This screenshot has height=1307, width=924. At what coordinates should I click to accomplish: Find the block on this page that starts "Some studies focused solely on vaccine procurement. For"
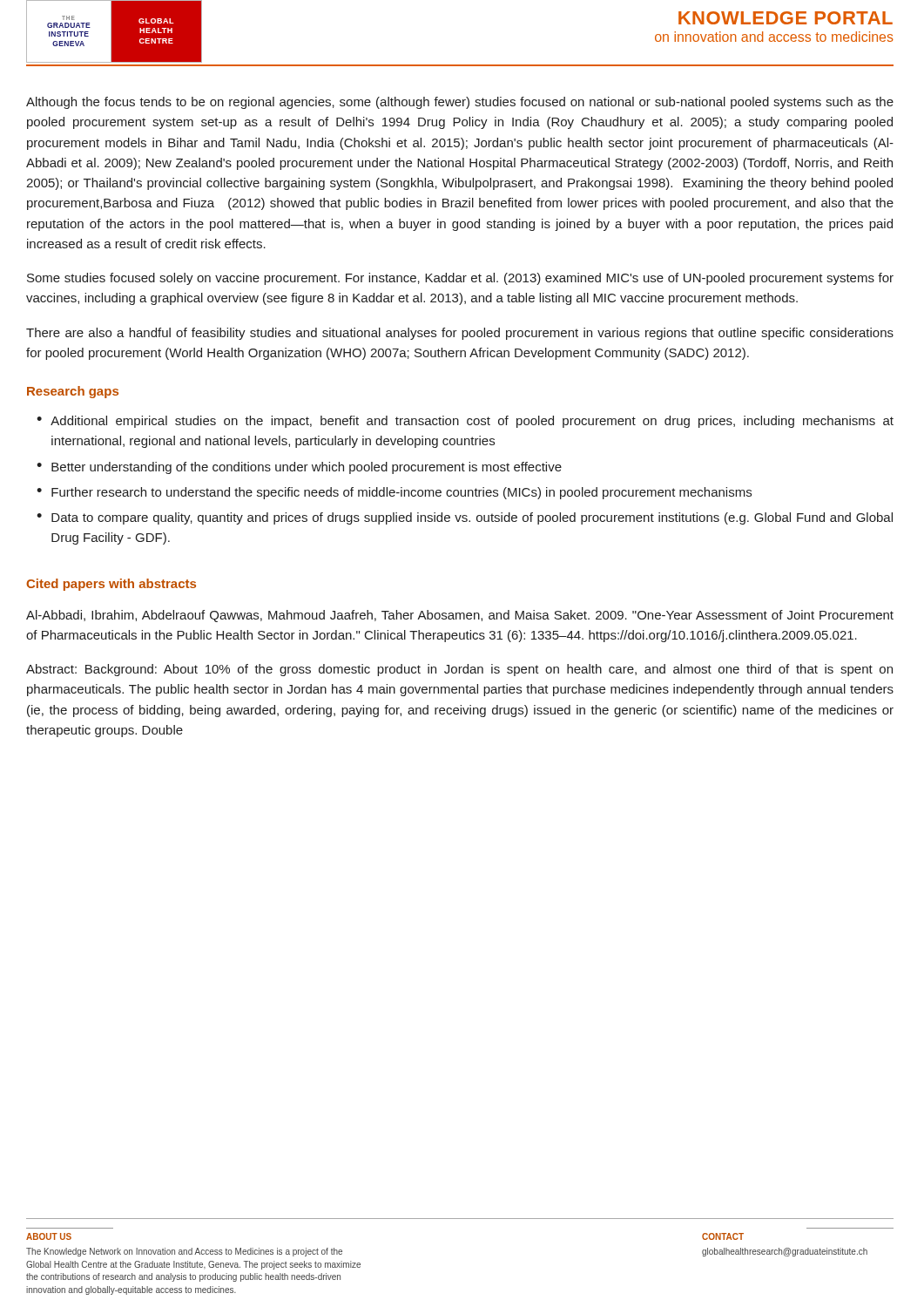pos(460,288)
